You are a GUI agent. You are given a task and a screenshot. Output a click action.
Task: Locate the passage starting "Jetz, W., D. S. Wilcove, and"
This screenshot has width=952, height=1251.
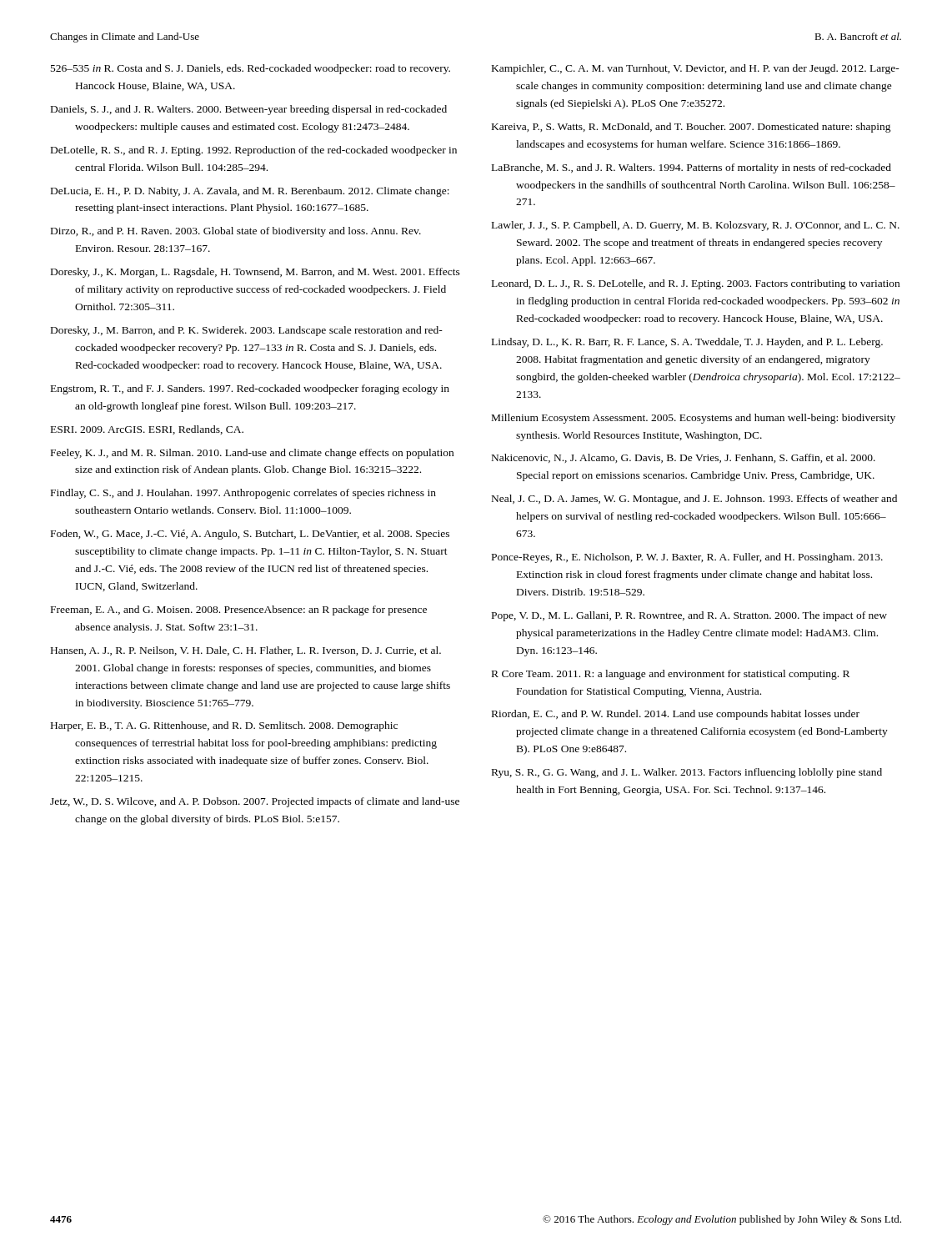pos(255,810)
